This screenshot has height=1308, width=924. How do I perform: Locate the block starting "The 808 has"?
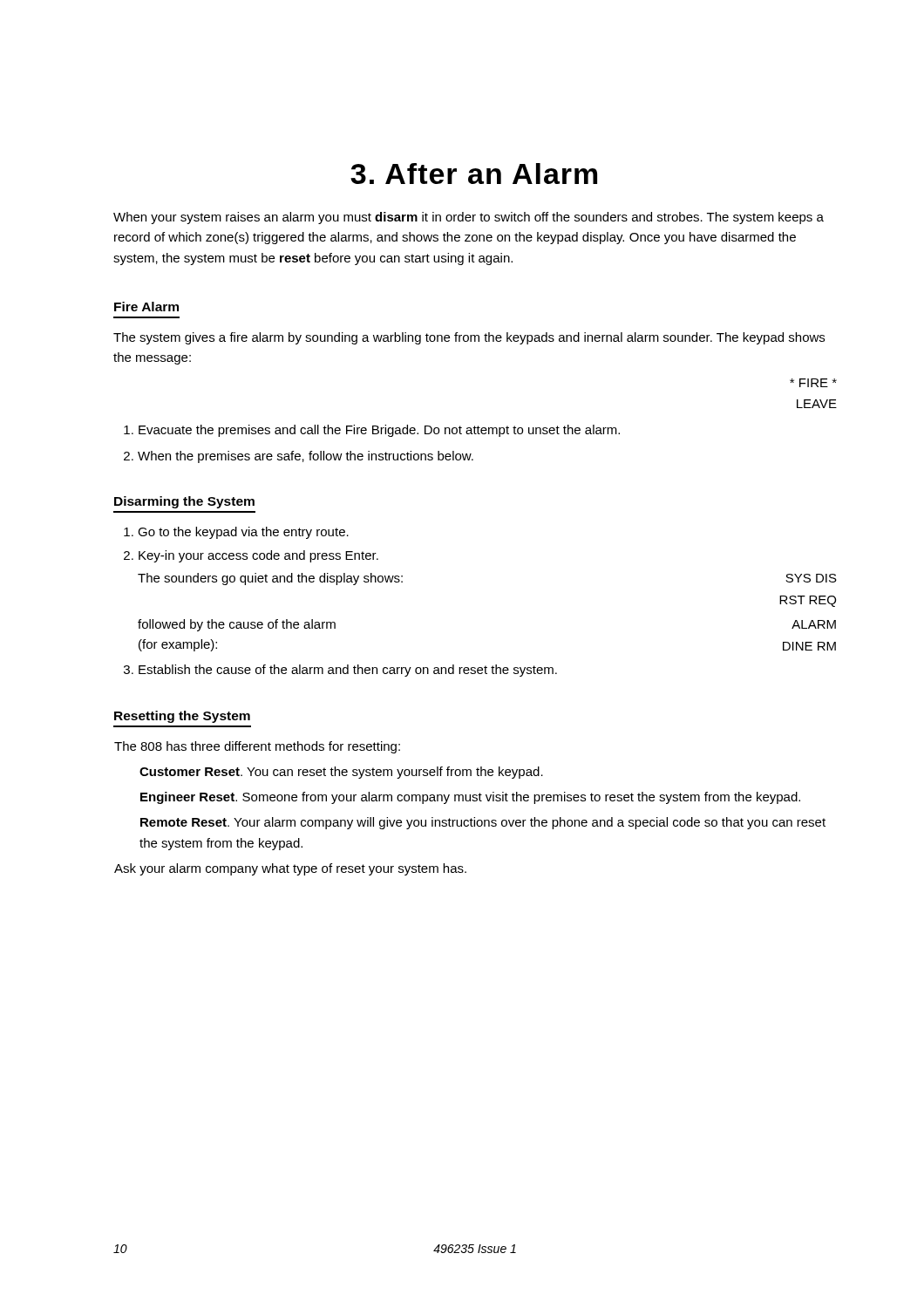pyautogui.click(x=257, y=747)
